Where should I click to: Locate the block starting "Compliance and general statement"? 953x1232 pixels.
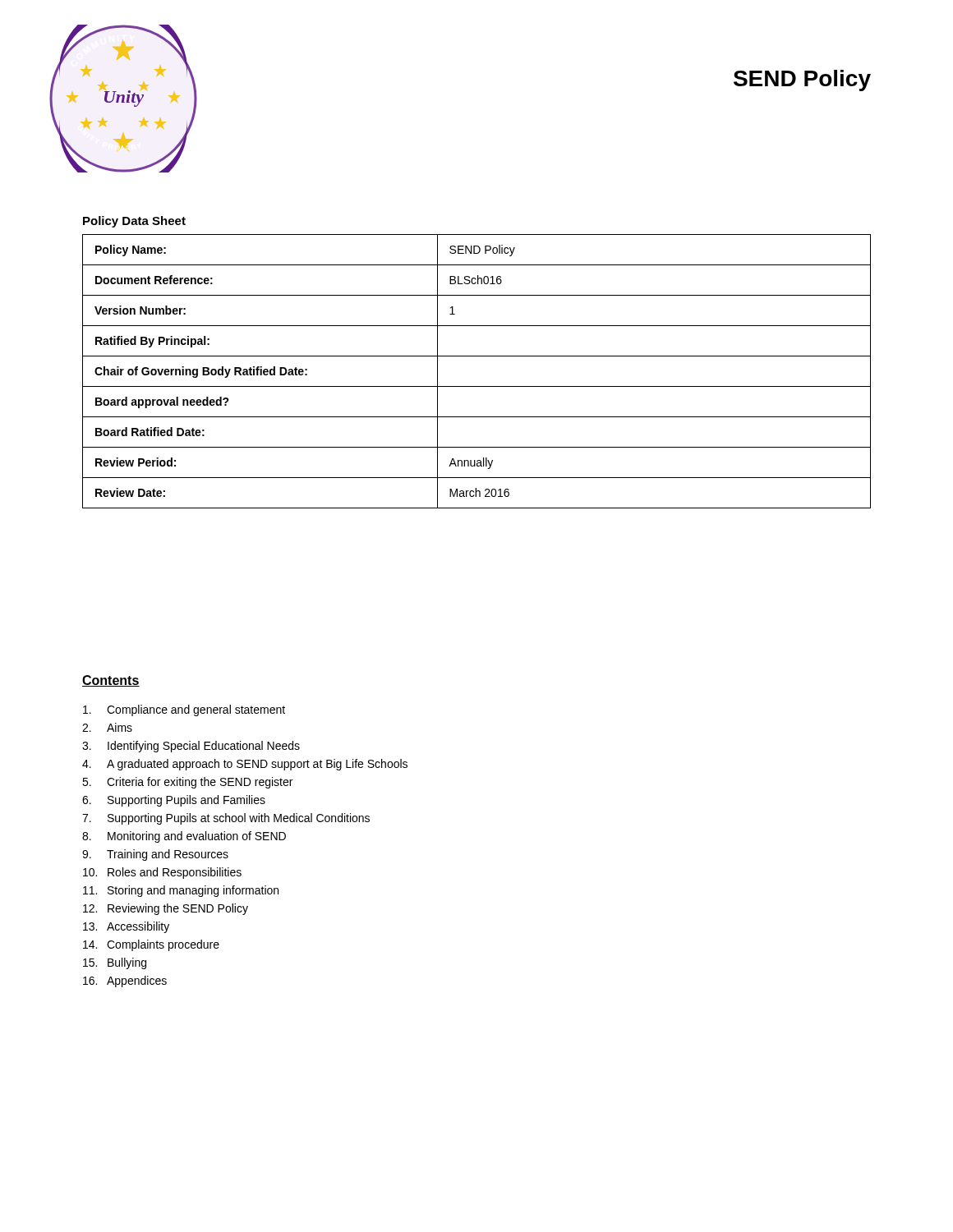(x=184, y=710)
